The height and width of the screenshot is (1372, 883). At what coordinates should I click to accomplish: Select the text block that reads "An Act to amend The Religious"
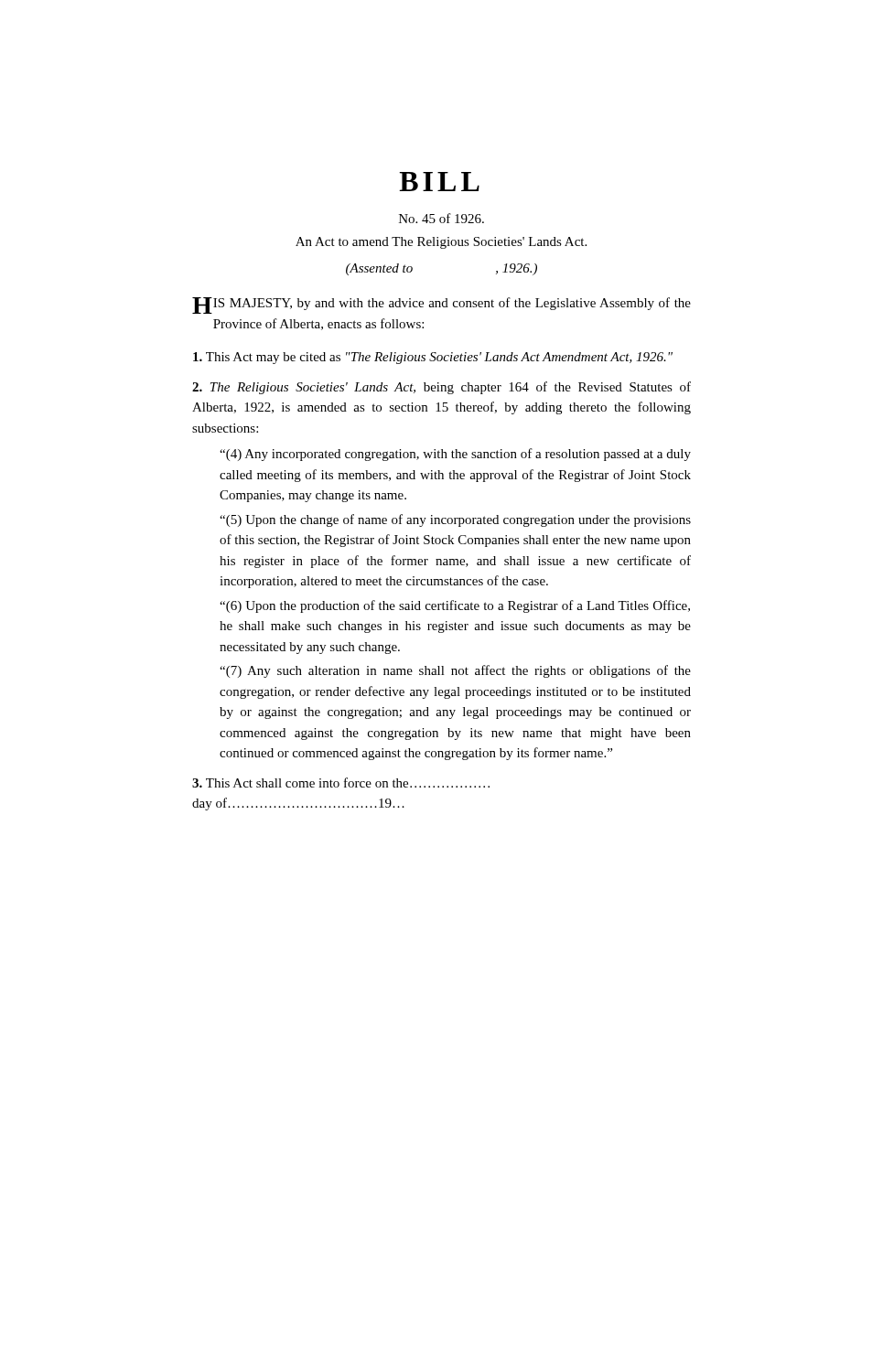442,241
